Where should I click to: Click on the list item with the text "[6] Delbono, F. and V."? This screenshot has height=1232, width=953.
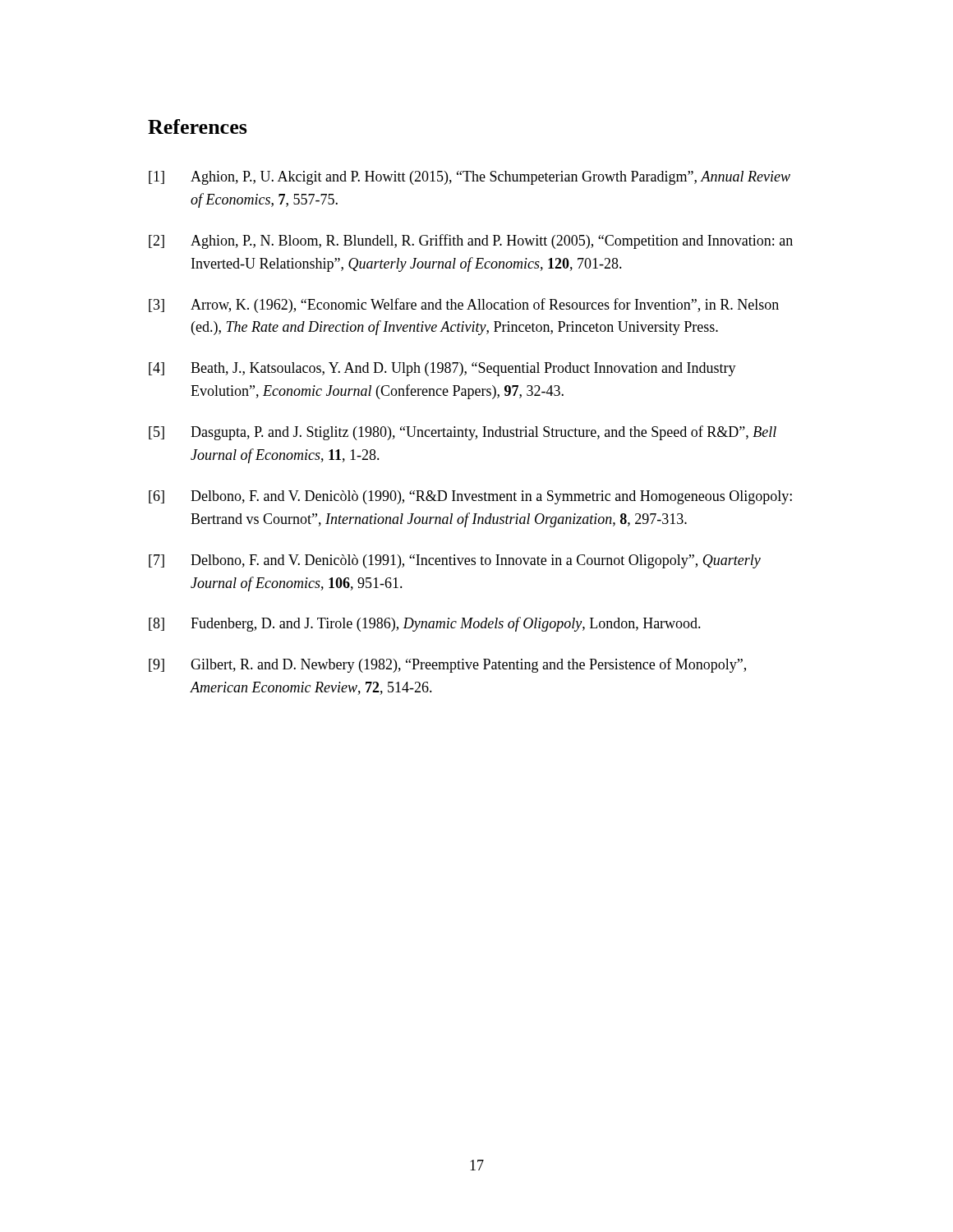tap(476, 508)
